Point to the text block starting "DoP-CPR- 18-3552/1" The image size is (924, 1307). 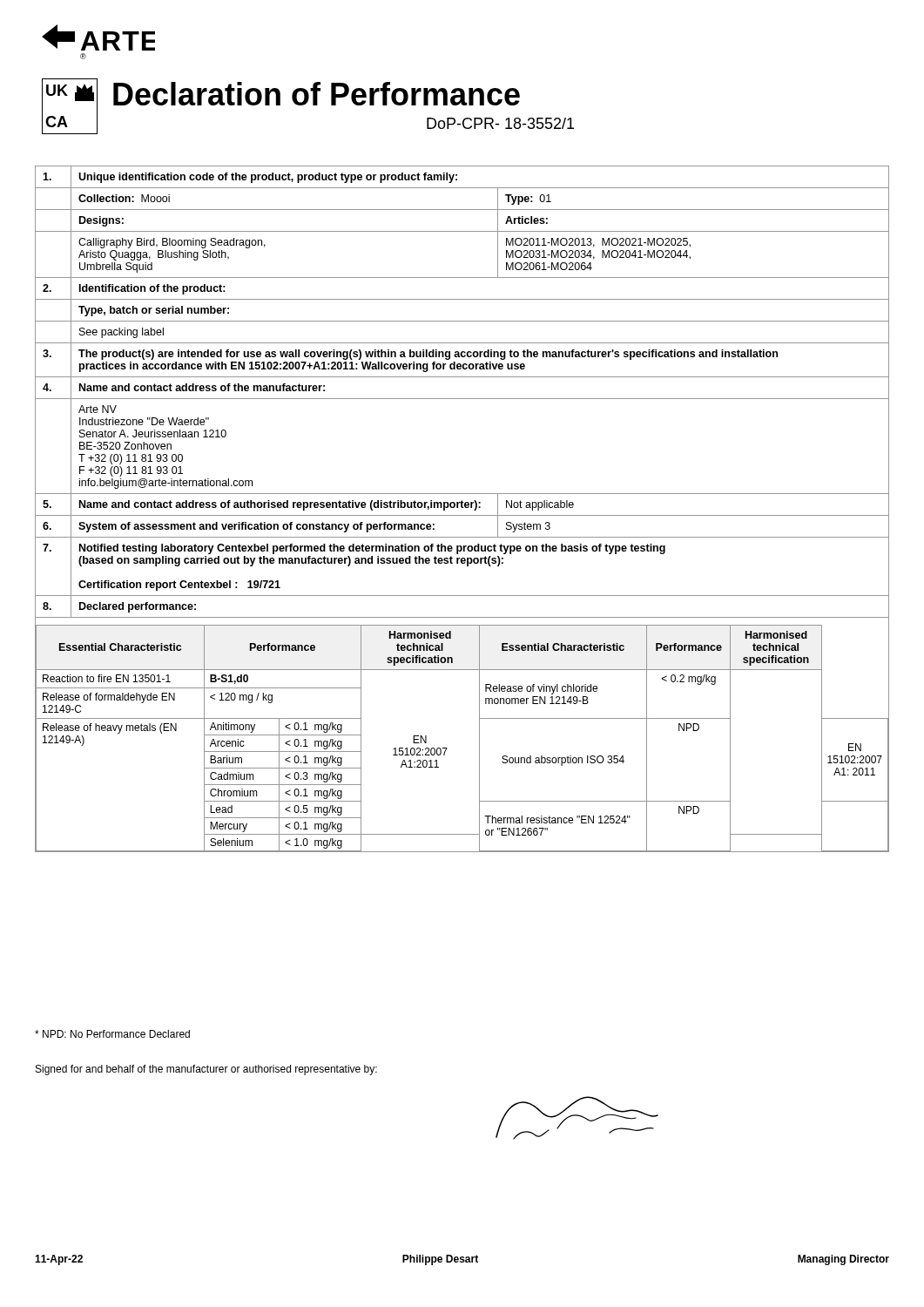(x=500, y=124)
